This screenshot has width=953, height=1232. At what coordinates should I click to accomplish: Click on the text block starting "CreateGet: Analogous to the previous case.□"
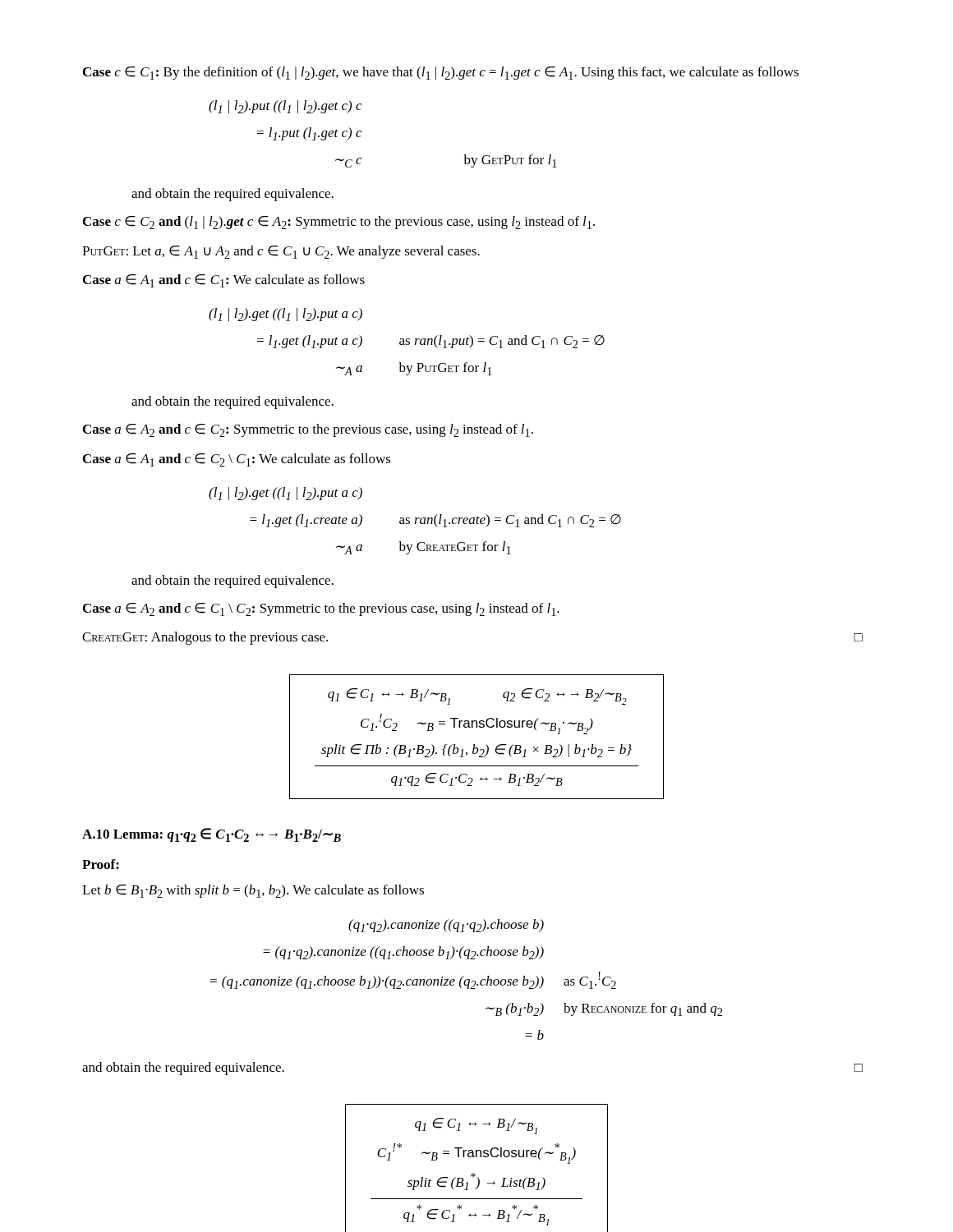click(198, 638)
